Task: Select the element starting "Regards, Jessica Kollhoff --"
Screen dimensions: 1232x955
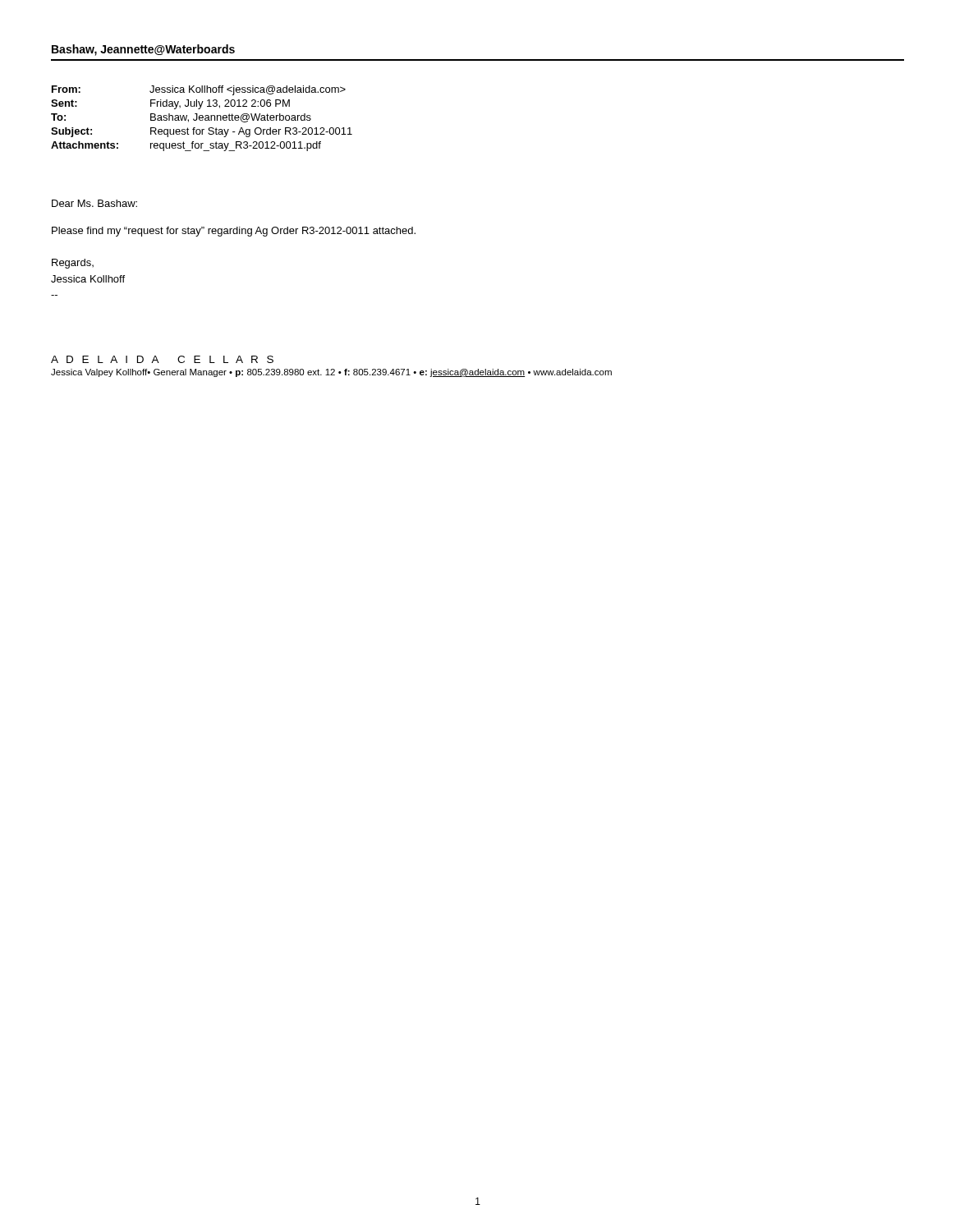Action: tap(88, 278)
